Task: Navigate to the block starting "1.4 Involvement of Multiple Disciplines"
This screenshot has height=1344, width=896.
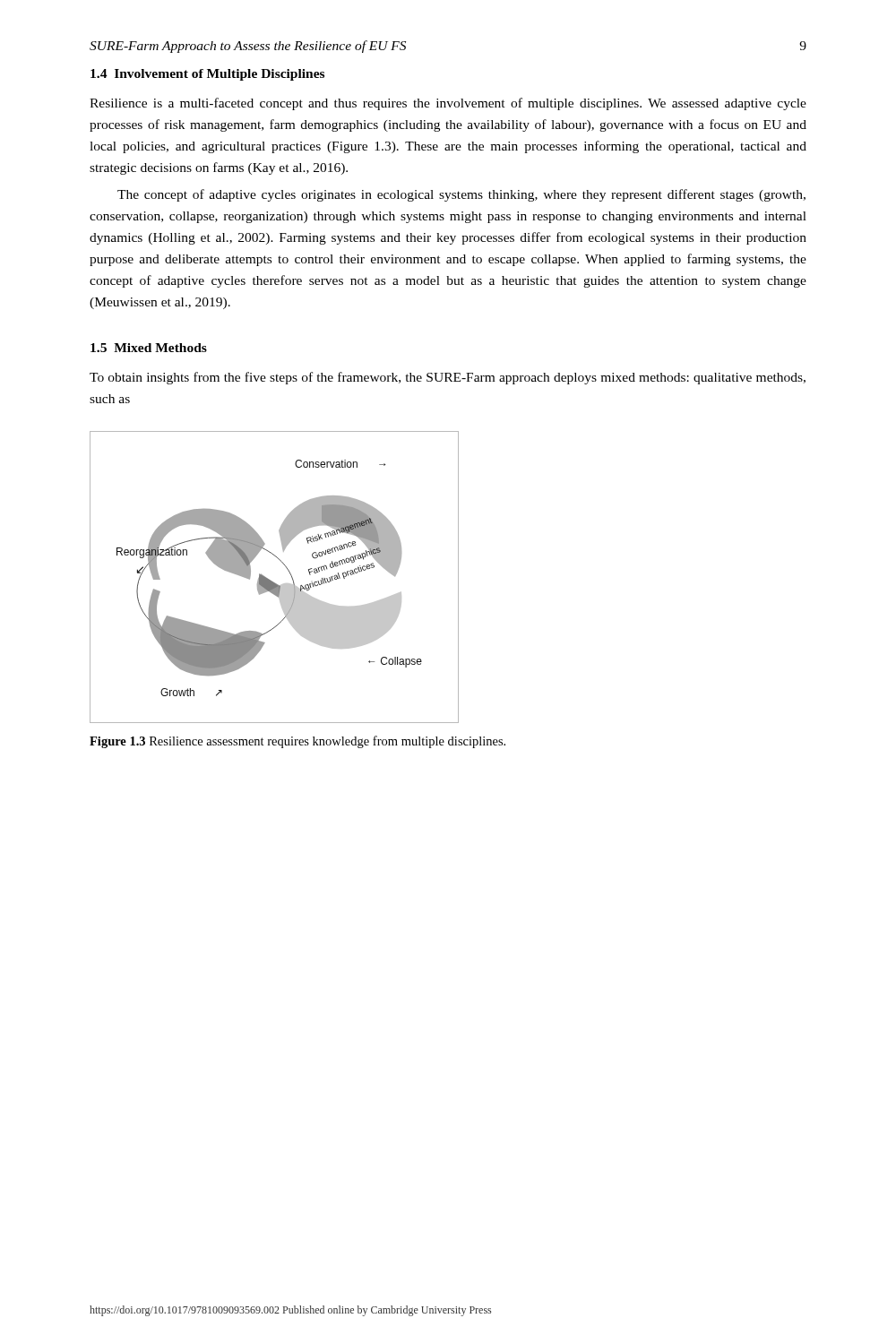Action: pos(207,73)
